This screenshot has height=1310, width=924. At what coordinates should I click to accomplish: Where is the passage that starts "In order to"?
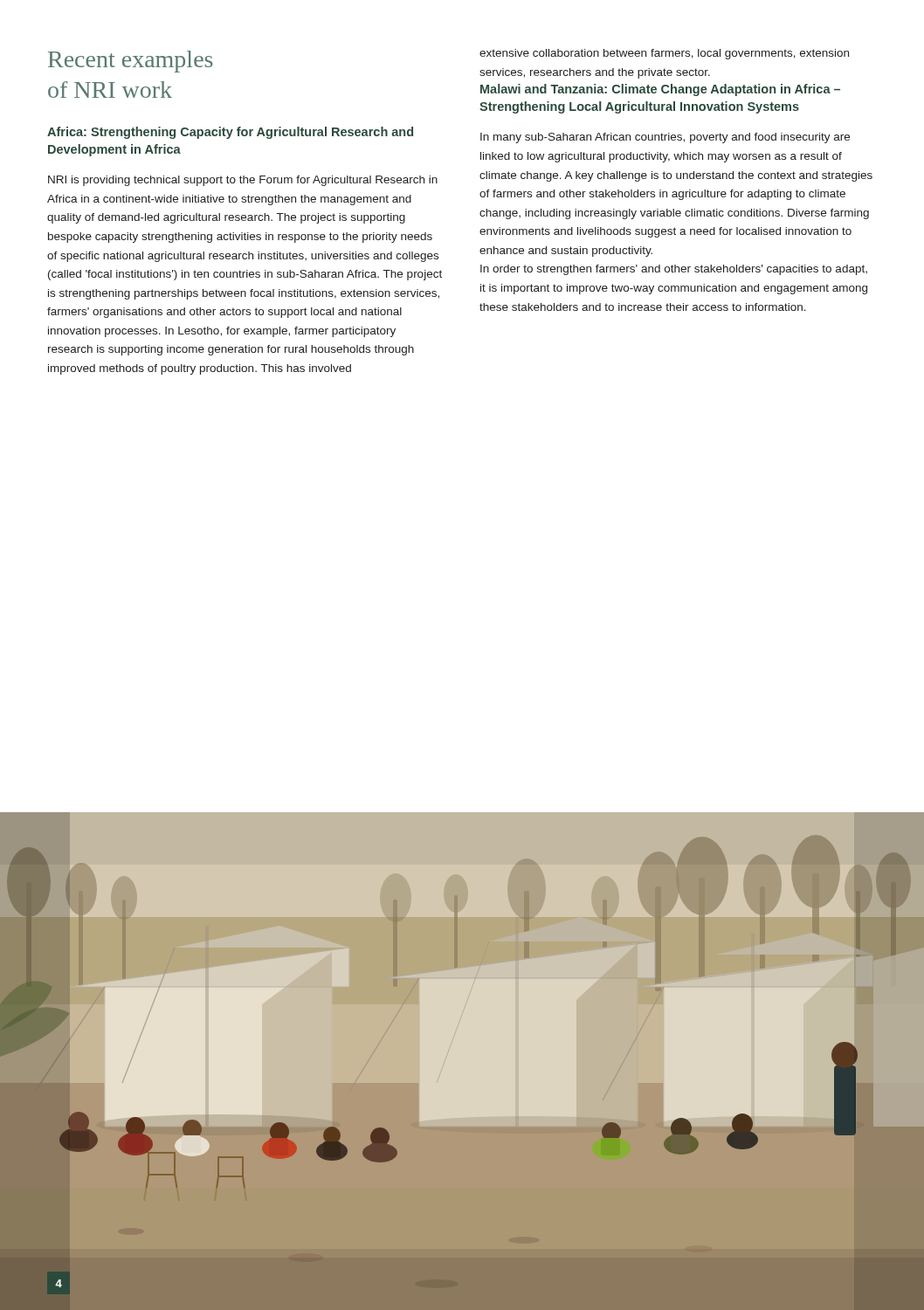click(678, 288)
